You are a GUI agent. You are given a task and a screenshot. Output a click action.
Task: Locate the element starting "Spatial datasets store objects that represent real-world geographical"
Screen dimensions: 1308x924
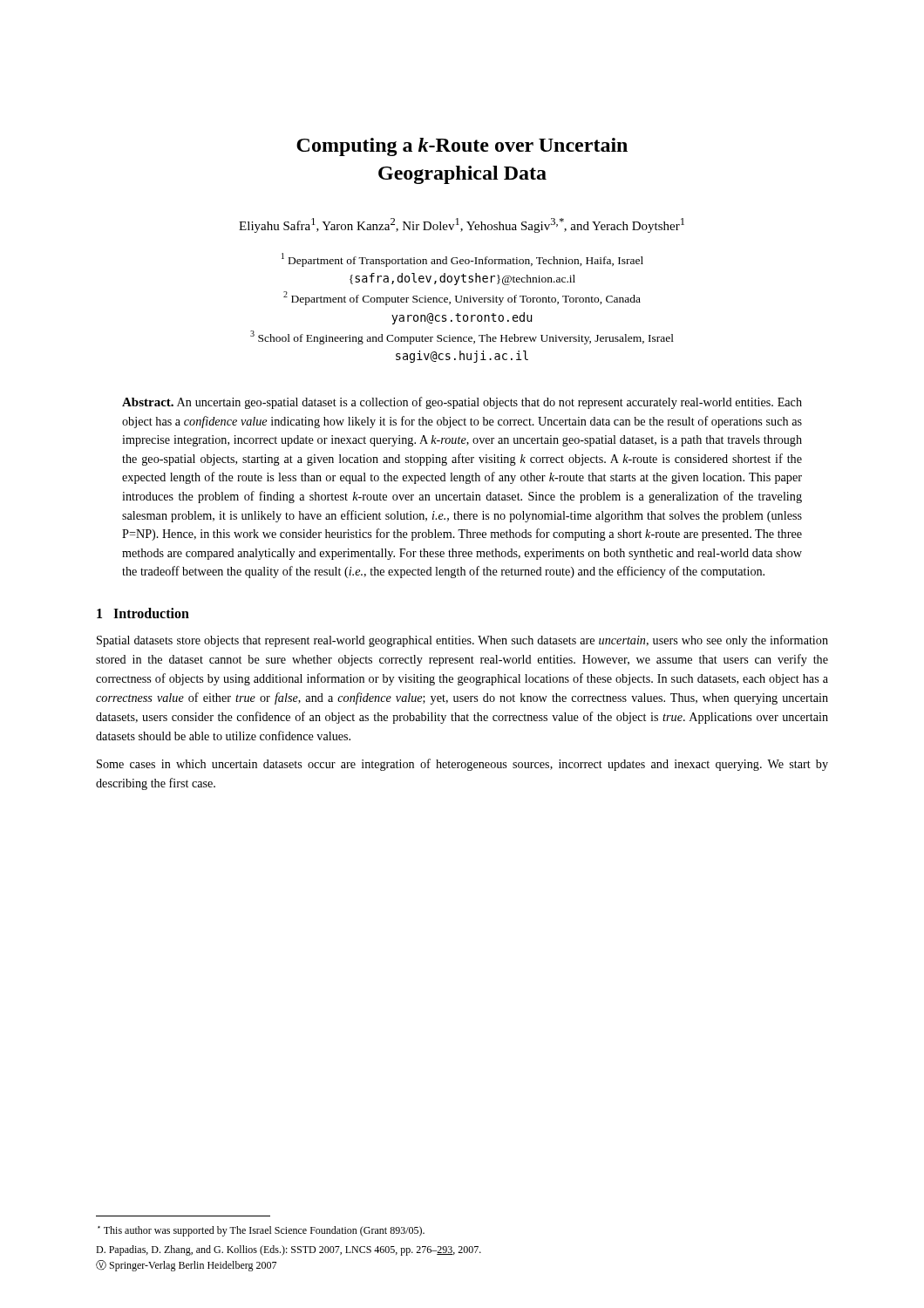[462, 688]
